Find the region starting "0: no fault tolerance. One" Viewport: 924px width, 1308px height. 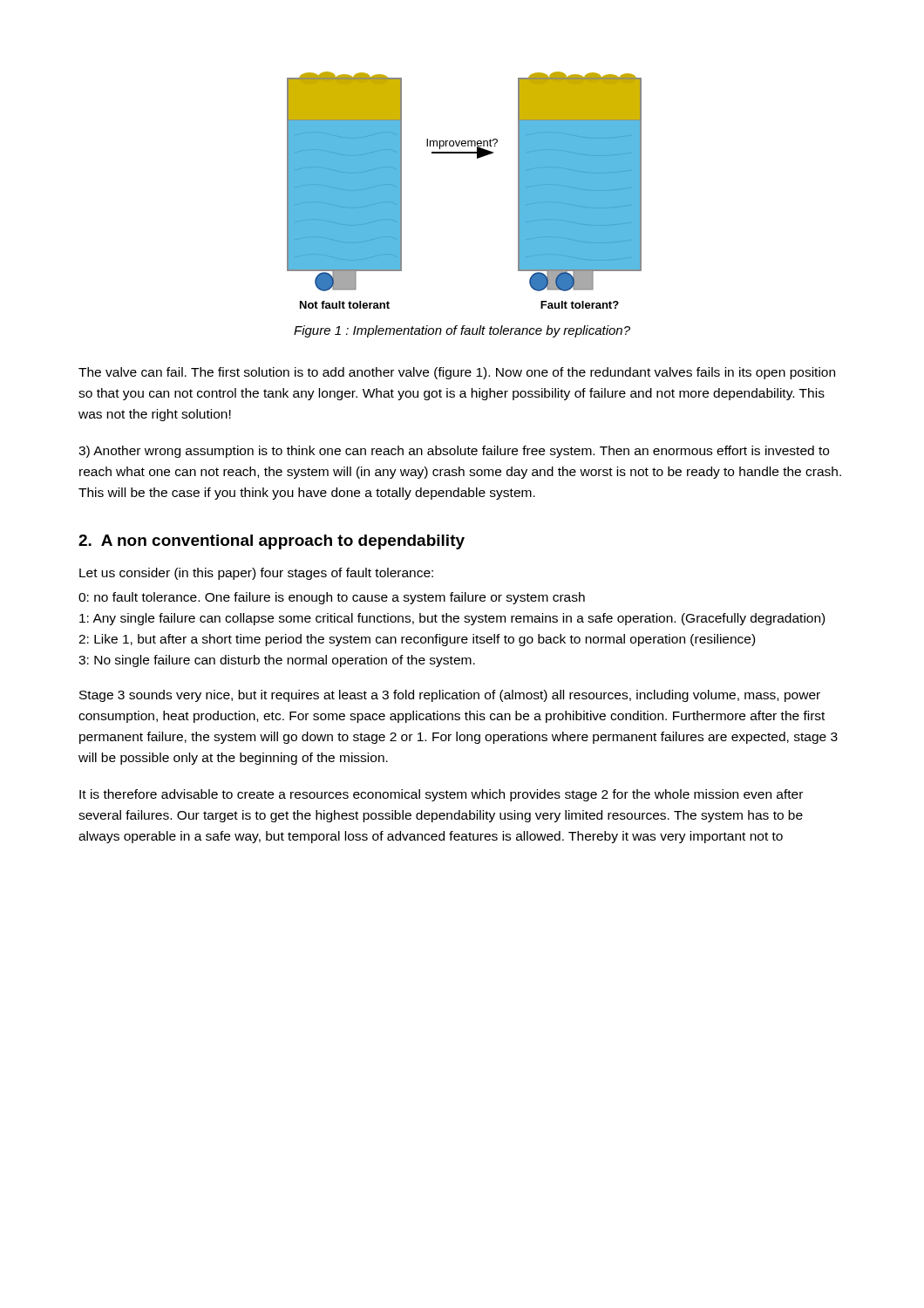click(x=332, y=597)
